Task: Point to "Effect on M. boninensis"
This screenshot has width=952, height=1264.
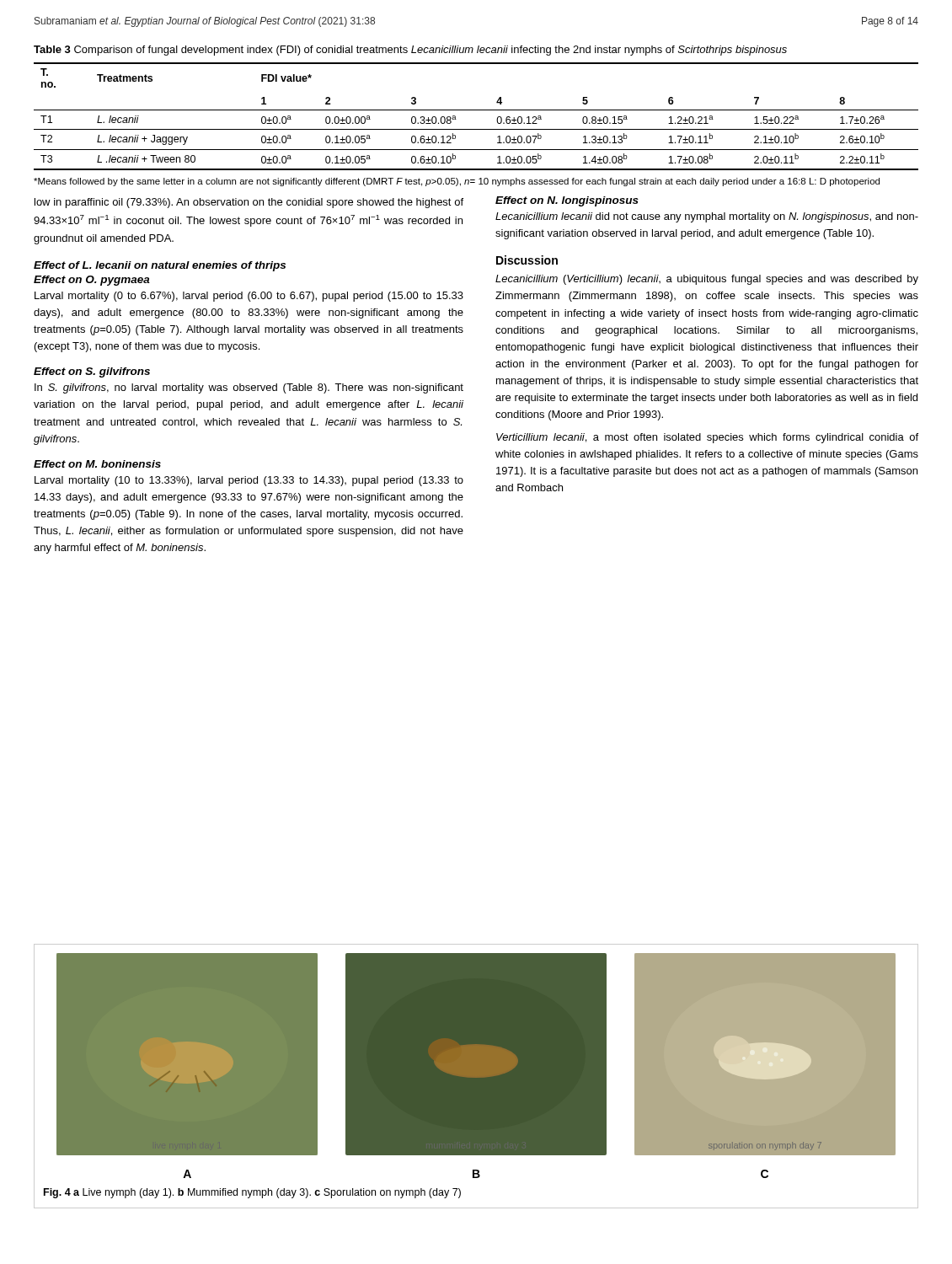Action: click(97, 464)
